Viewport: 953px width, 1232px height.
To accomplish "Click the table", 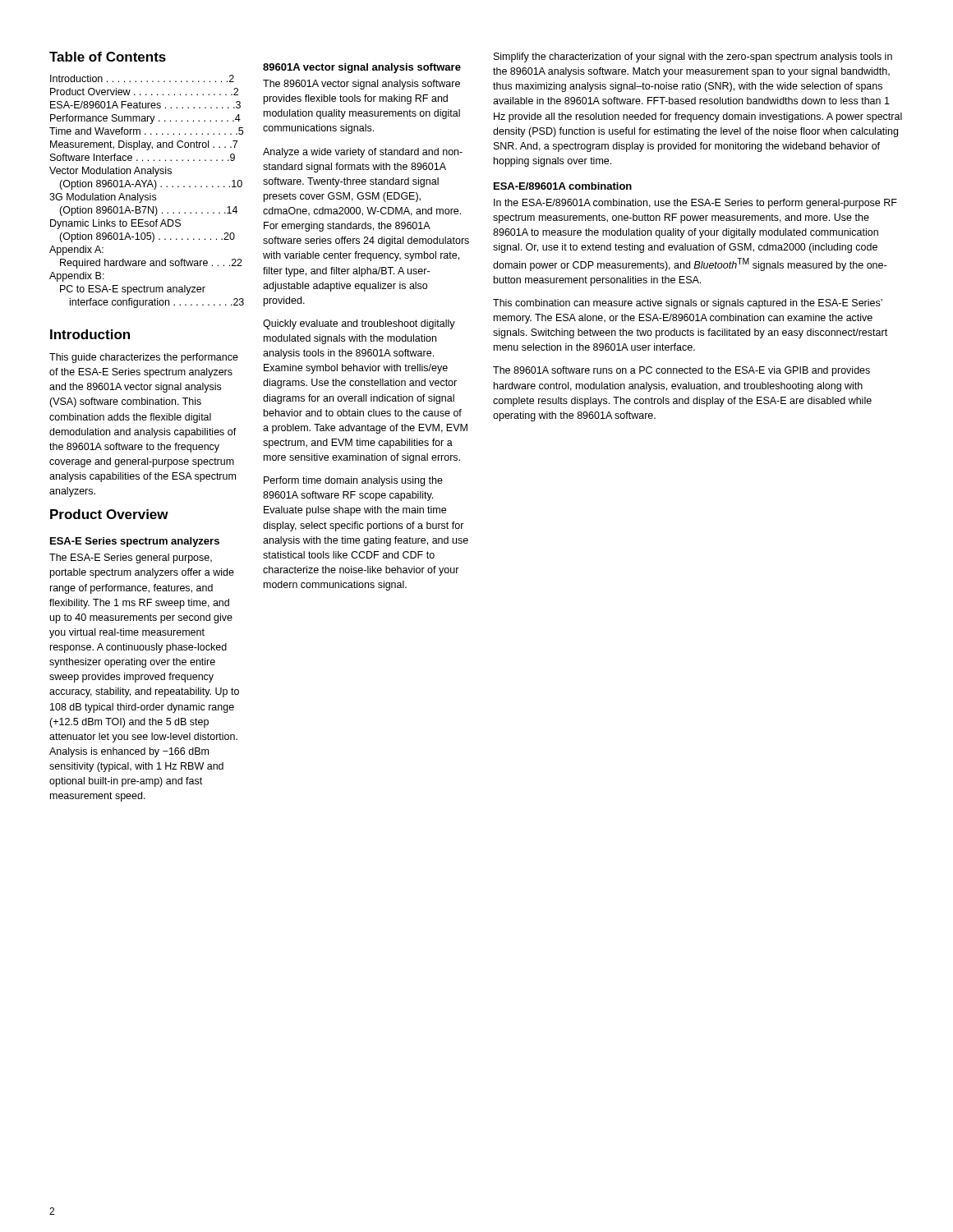I will 145,191.
